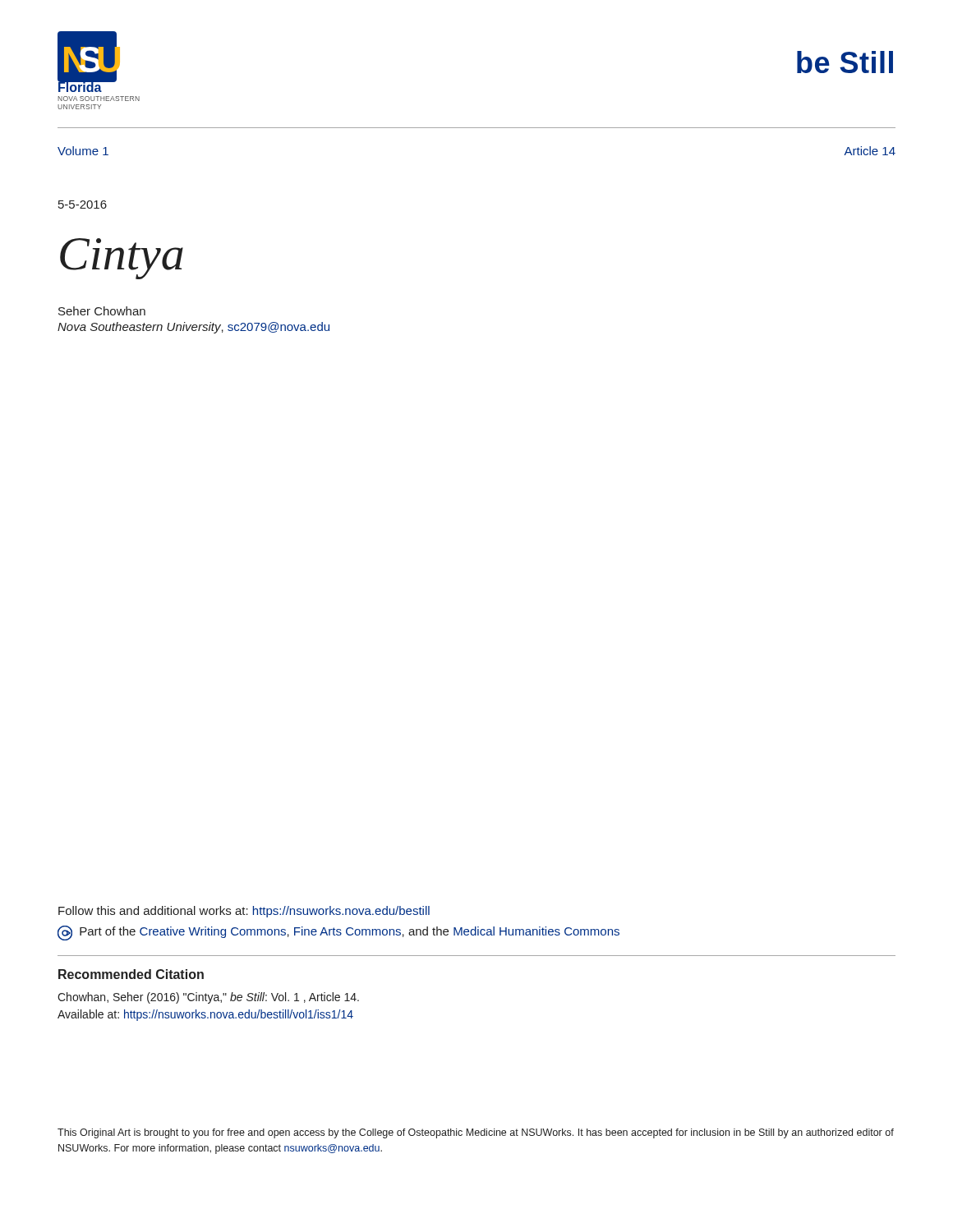
Task: Click on the logo
Action: [111, 72]
